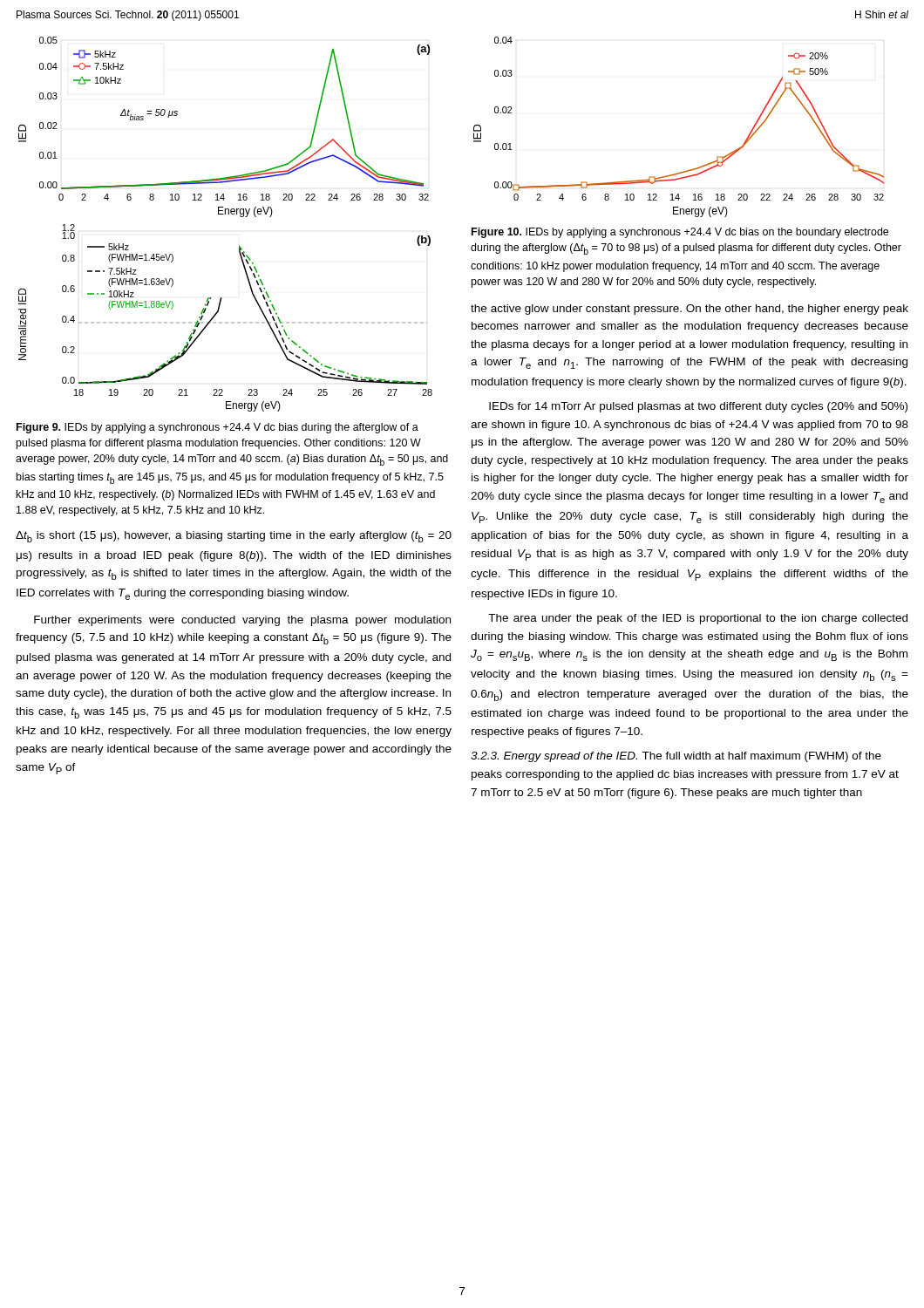Select the text block that says "IEDs for 14 mTorr"

pyautogui.click(x=689, y=500)
